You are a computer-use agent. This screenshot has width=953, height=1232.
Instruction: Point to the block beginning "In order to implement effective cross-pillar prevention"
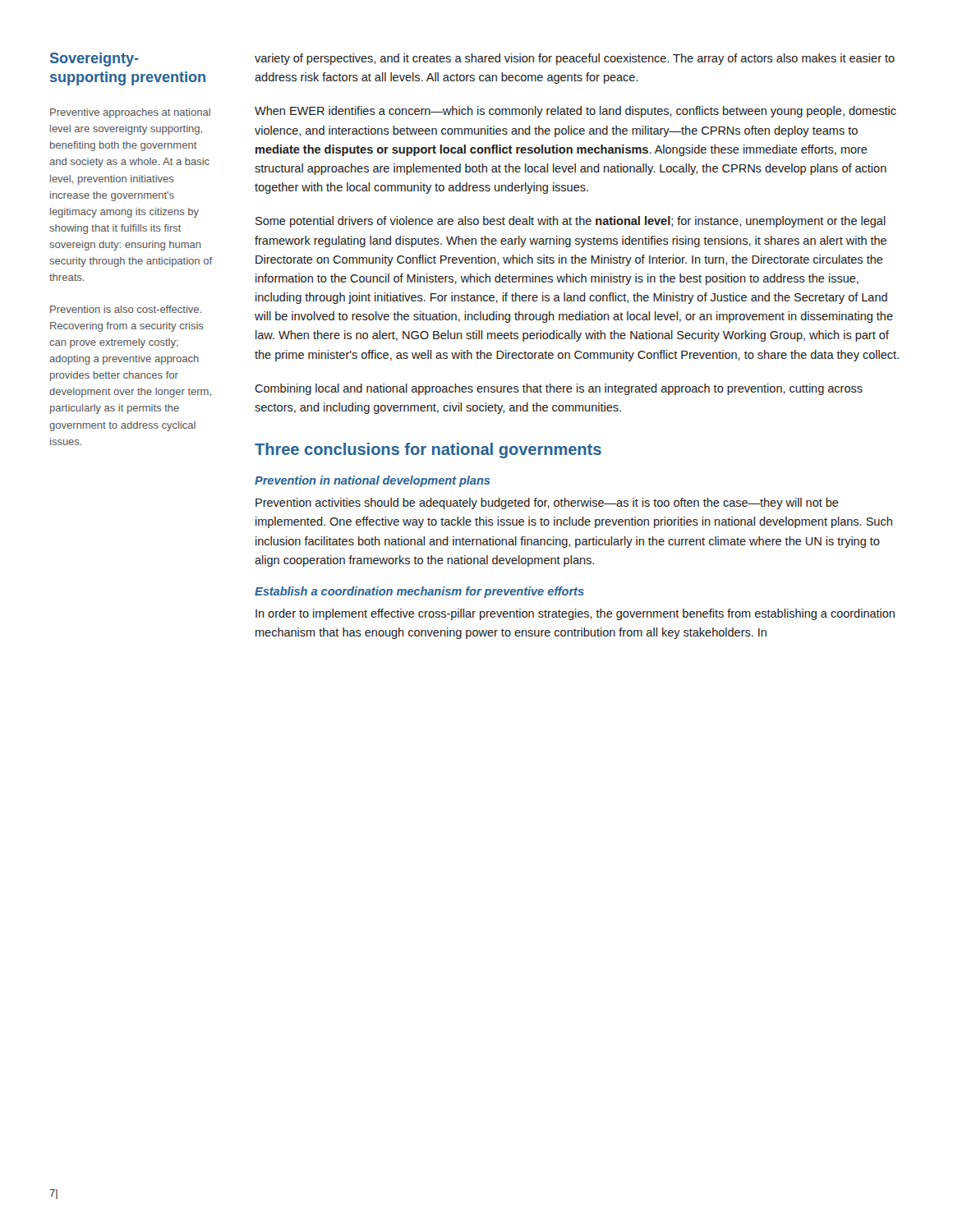tap(575, 623)
